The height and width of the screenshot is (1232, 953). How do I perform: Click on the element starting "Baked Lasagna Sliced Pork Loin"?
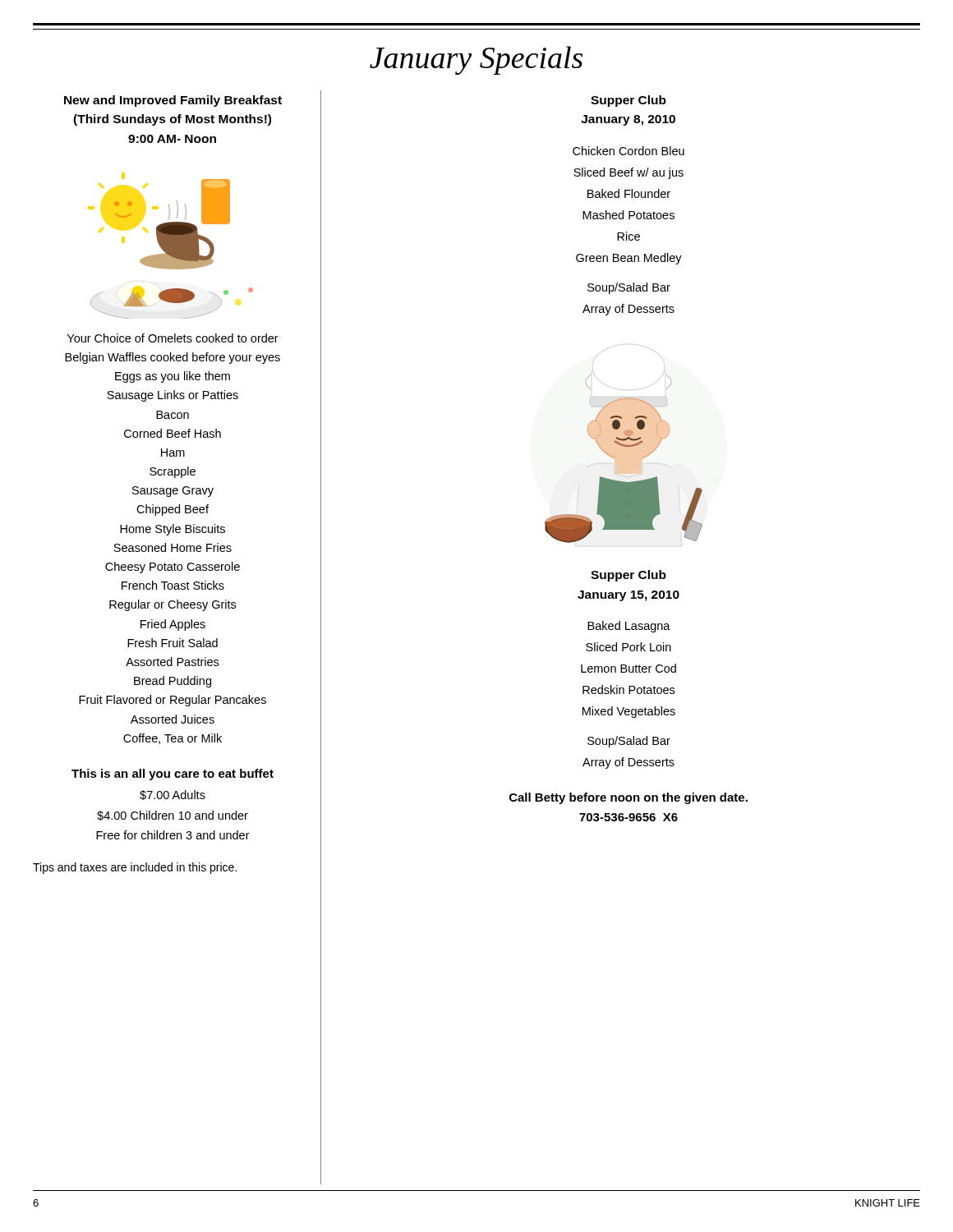click(x=629, y=669)
